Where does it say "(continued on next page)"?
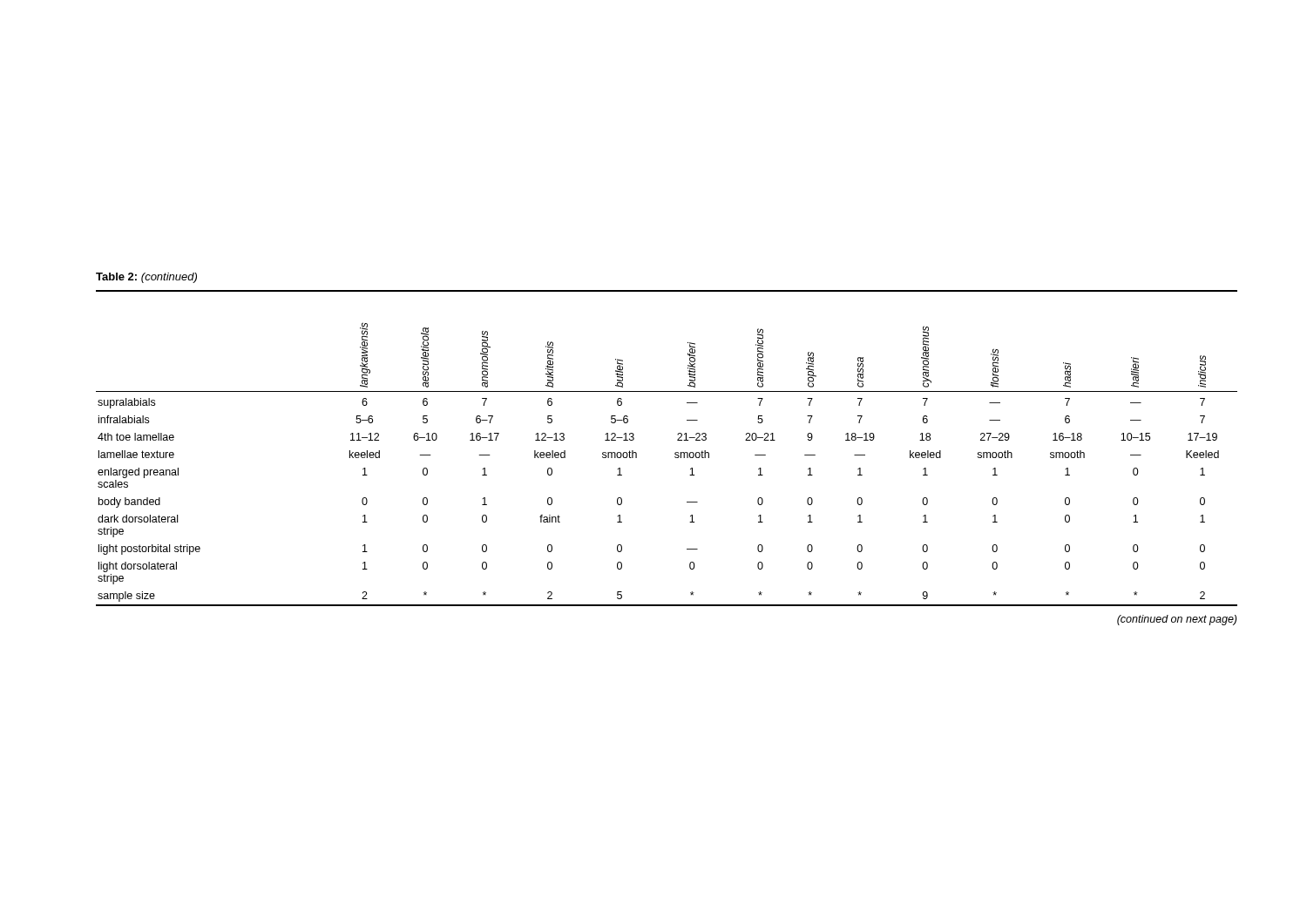Image resolution: width=1307 pixels, height=924 pixels. (x=1177, y=619)
